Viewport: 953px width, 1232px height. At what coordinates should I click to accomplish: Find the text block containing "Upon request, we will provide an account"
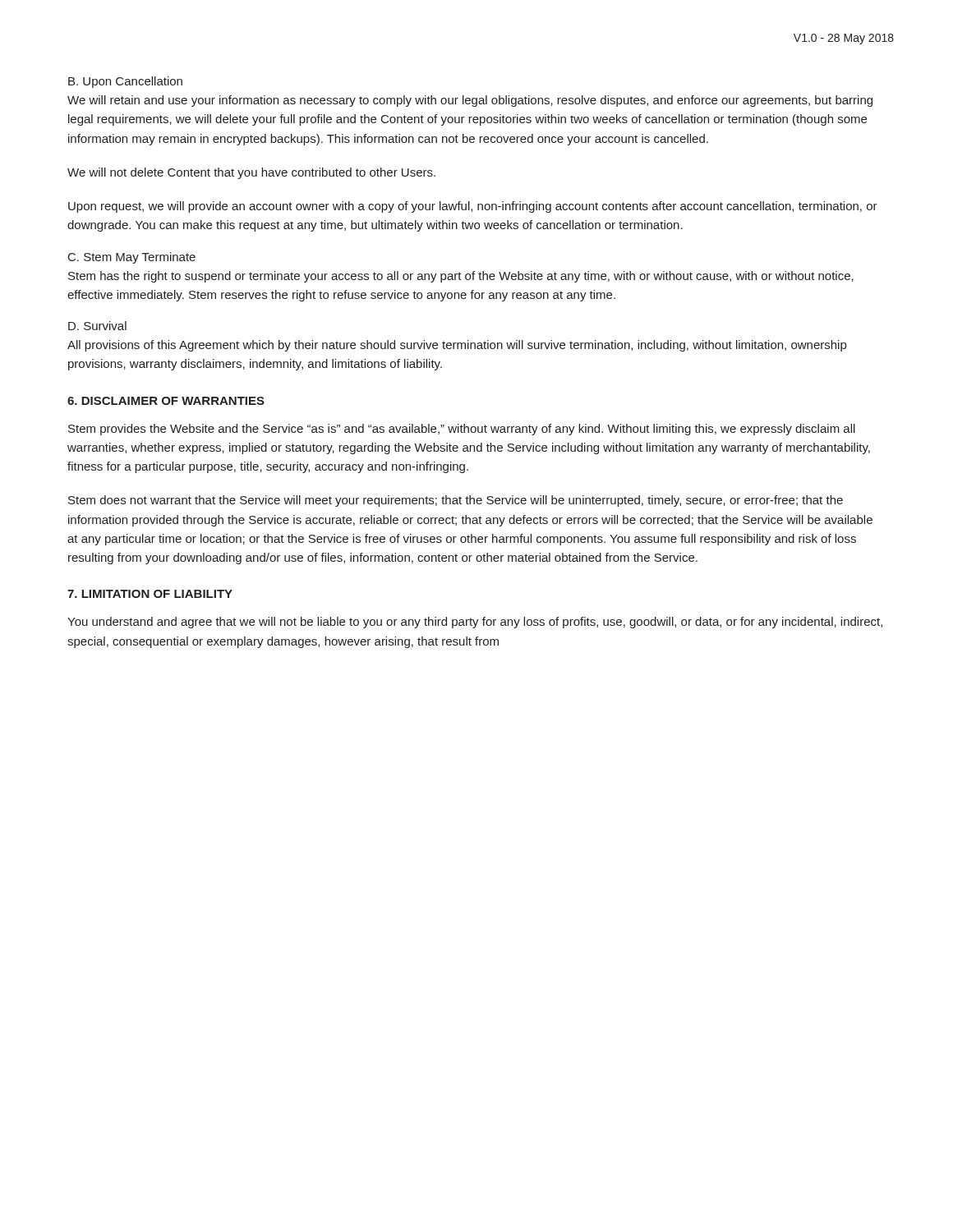(472, 215)
